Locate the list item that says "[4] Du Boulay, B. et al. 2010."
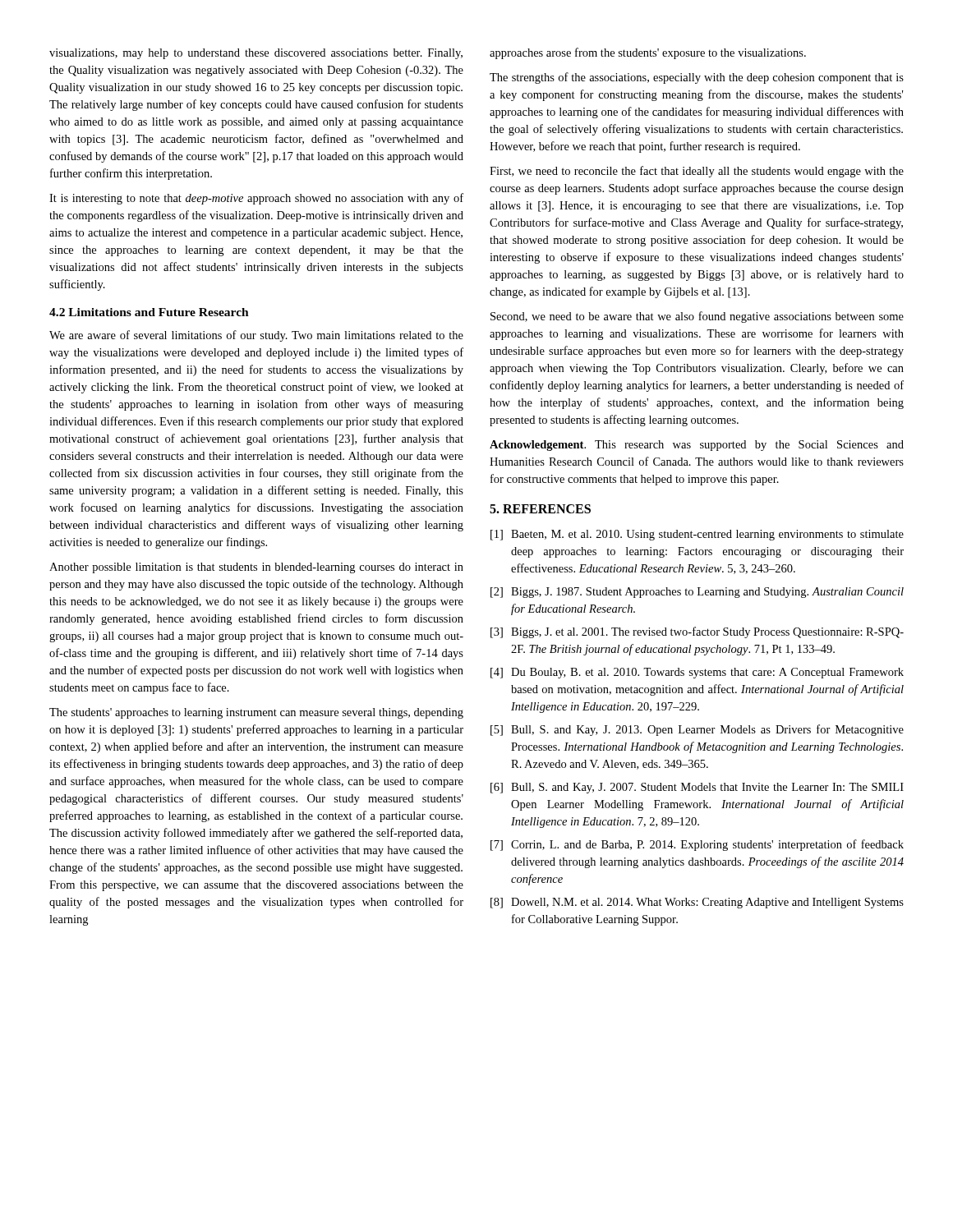Viewport: 953px width, 1232px height. pyautogui.click(x=697, y=689)
